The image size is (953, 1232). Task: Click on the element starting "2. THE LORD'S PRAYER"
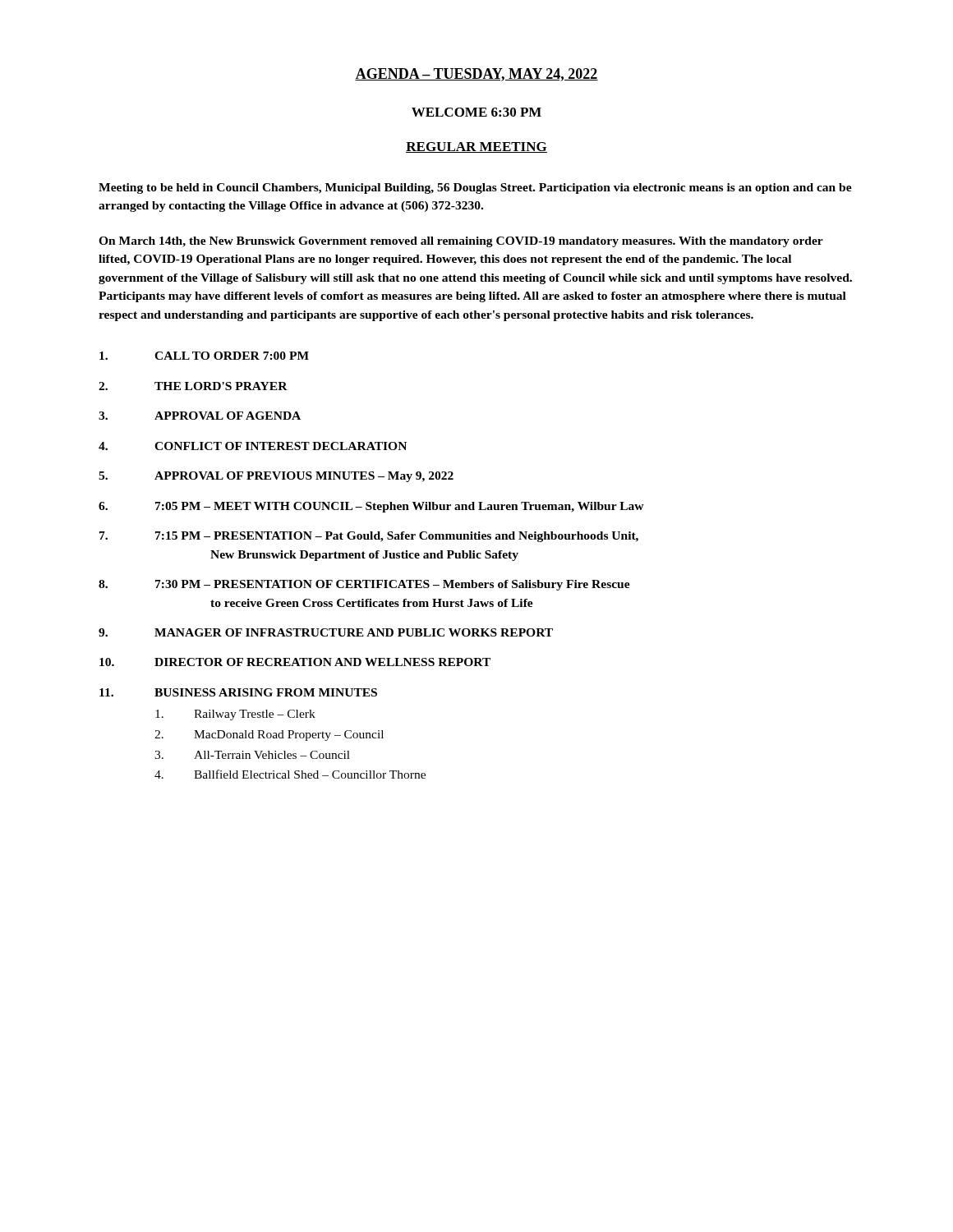pyautogui.click(x=193, y=386)
